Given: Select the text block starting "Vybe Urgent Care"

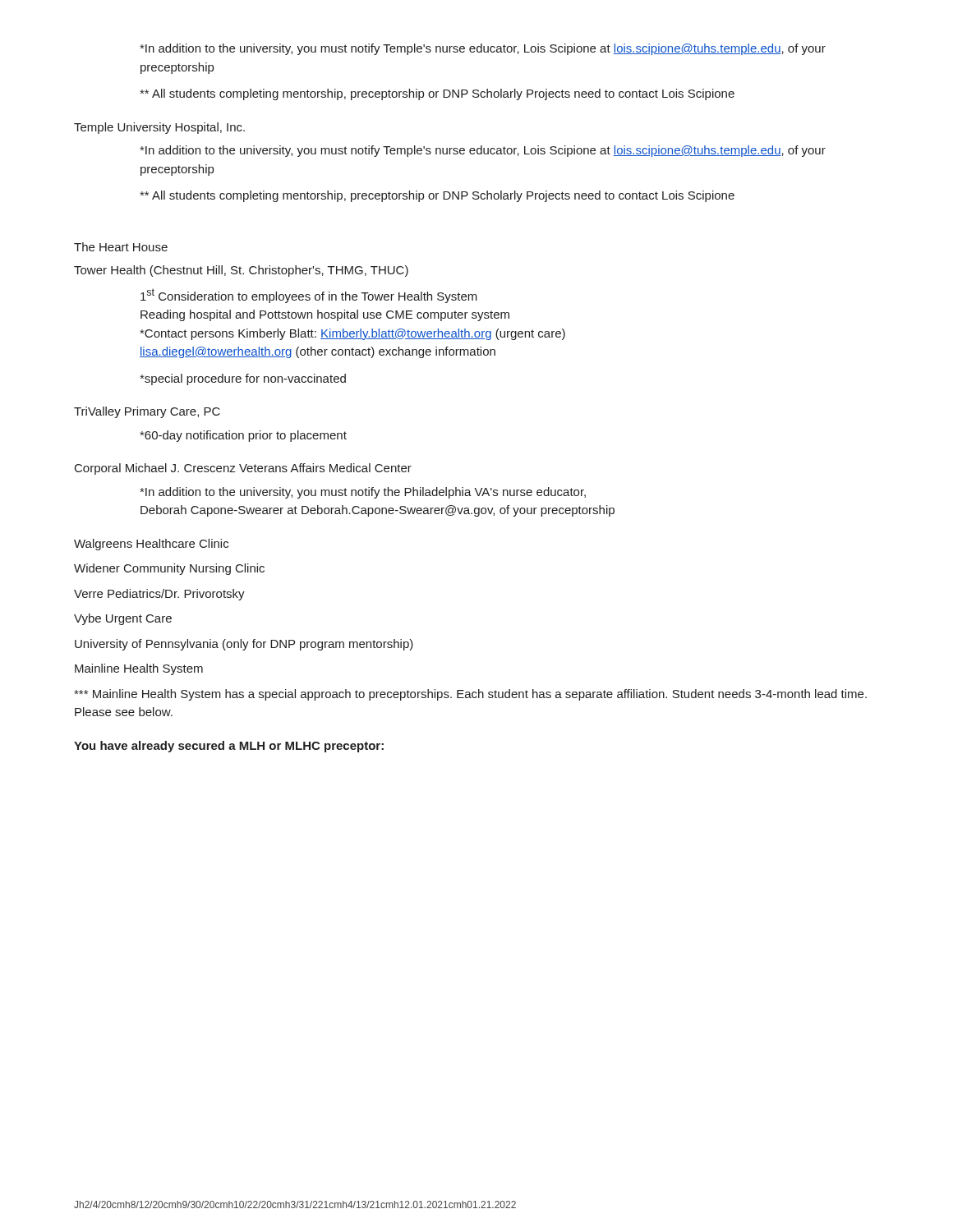Looking at the screenshot, I should [x=123, y=618].
